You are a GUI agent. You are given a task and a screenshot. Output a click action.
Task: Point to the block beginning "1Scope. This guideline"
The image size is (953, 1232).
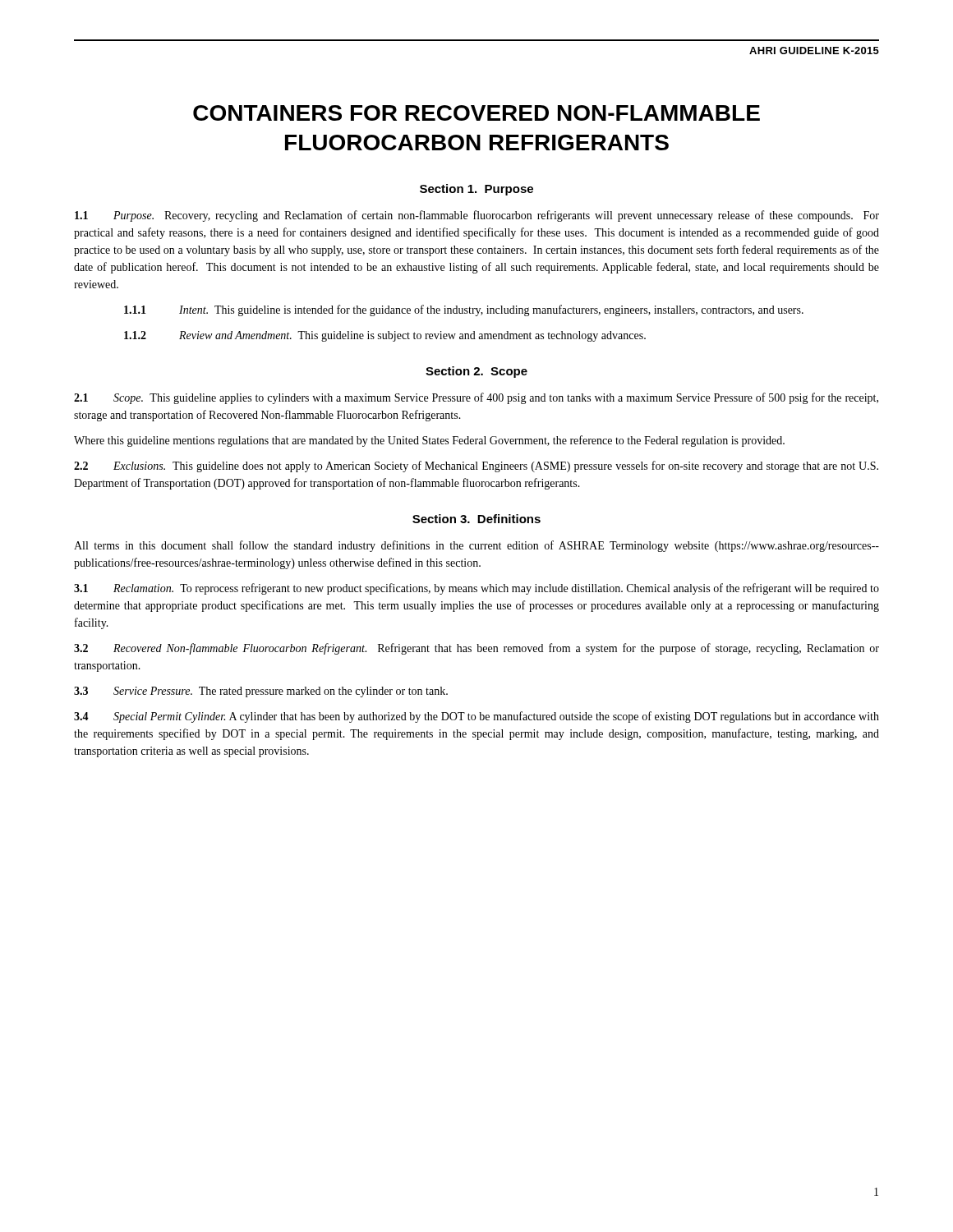pyautogui.click(x=476, y=405)
